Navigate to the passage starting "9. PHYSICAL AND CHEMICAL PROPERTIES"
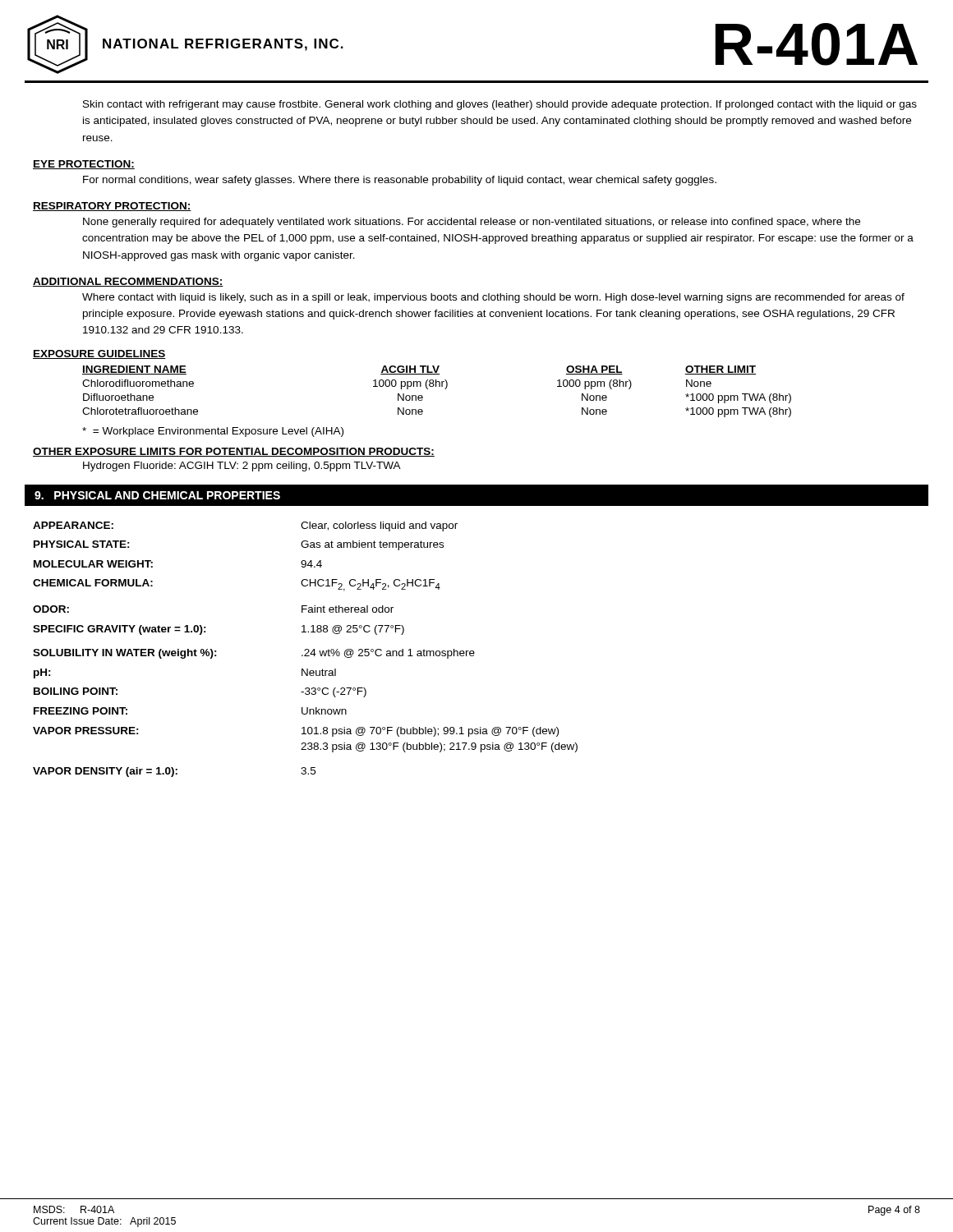Image resolution: width=953 pixels, height=1232 pixels. 157,495
